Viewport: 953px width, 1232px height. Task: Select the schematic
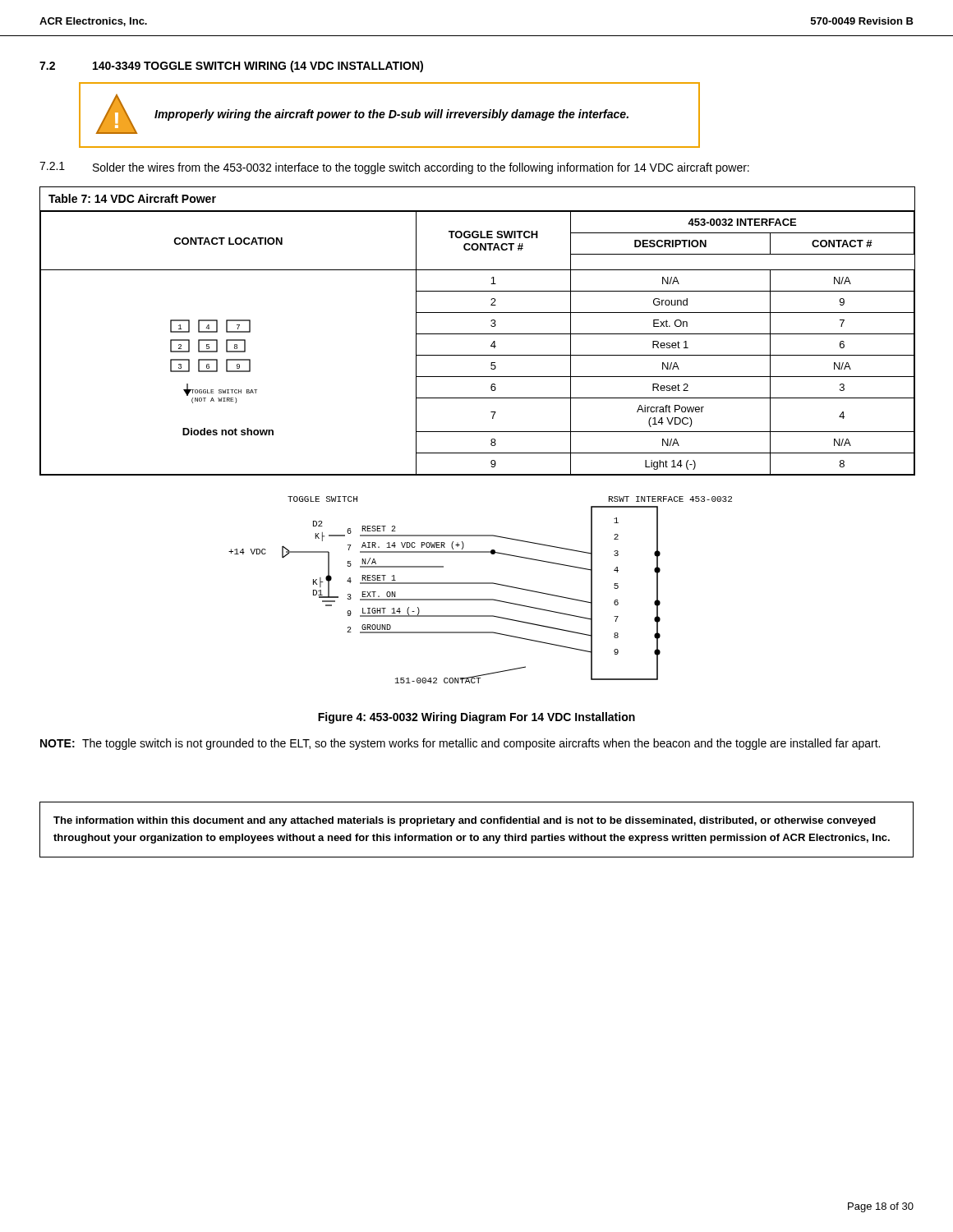coord(476,597)
